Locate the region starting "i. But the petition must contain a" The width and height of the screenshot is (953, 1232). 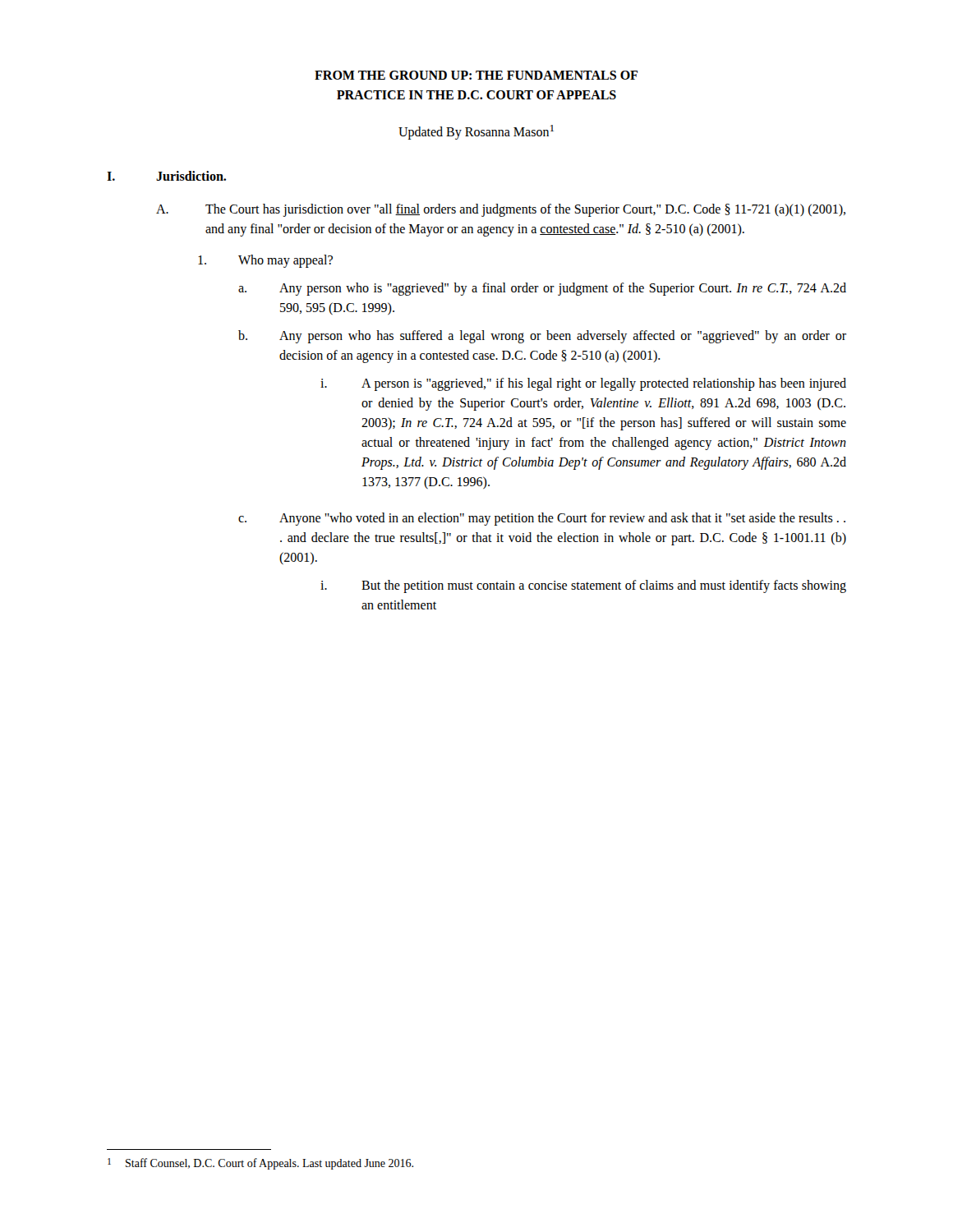pos(583,596)
